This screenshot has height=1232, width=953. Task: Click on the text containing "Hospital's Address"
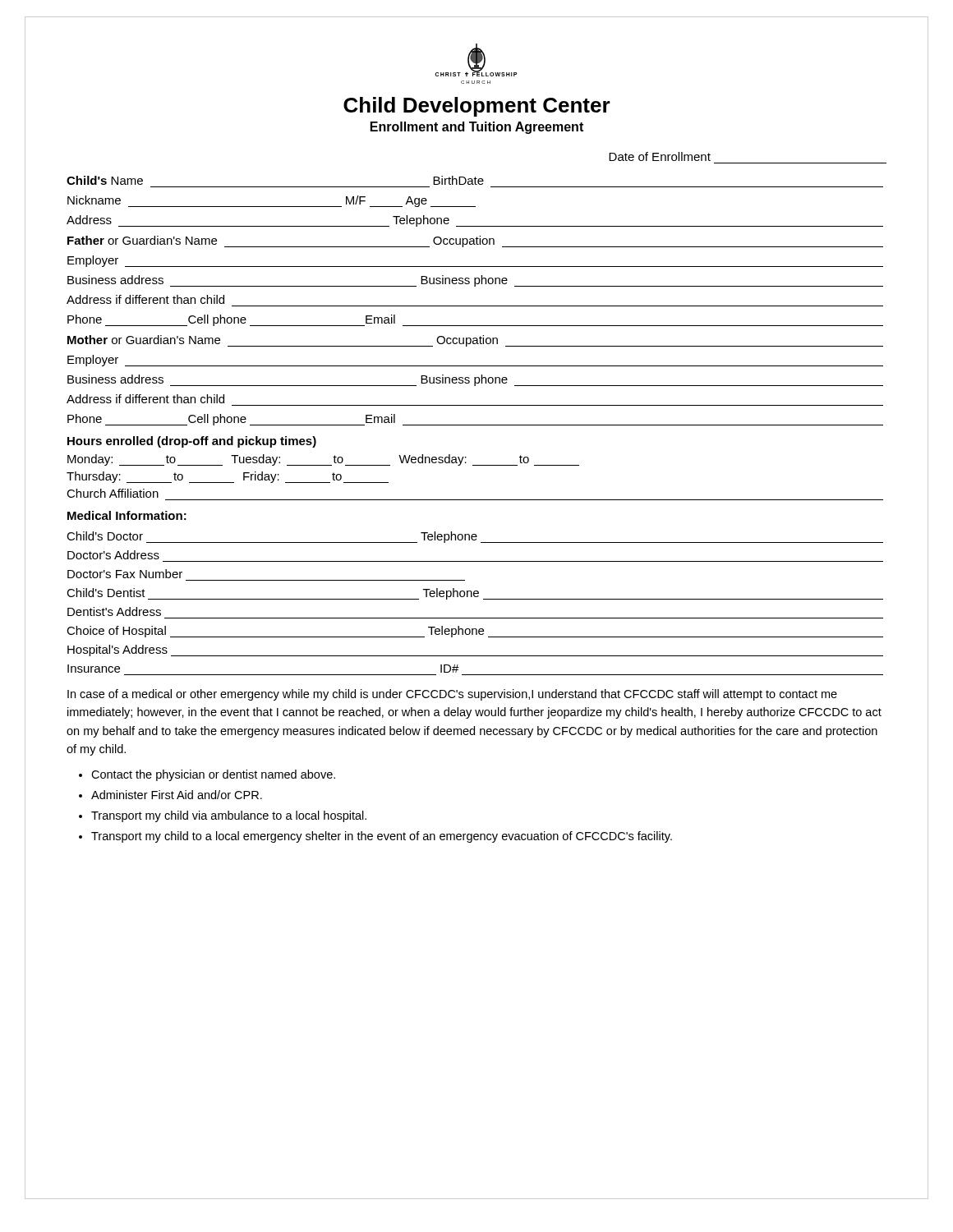click(x=475, y=649)
